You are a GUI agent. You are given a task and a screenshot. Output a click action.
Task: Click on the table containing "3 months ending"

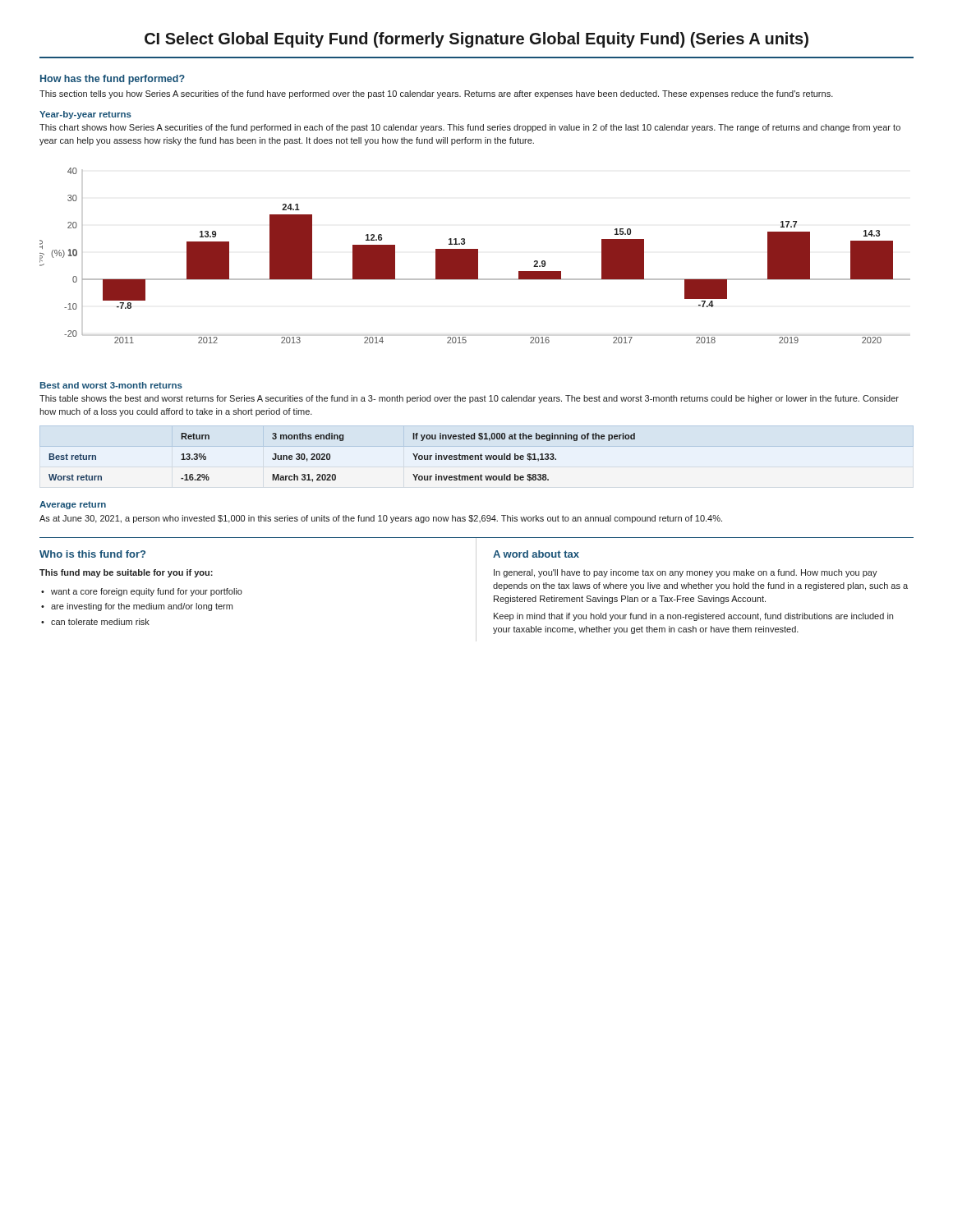click(476, 456)
